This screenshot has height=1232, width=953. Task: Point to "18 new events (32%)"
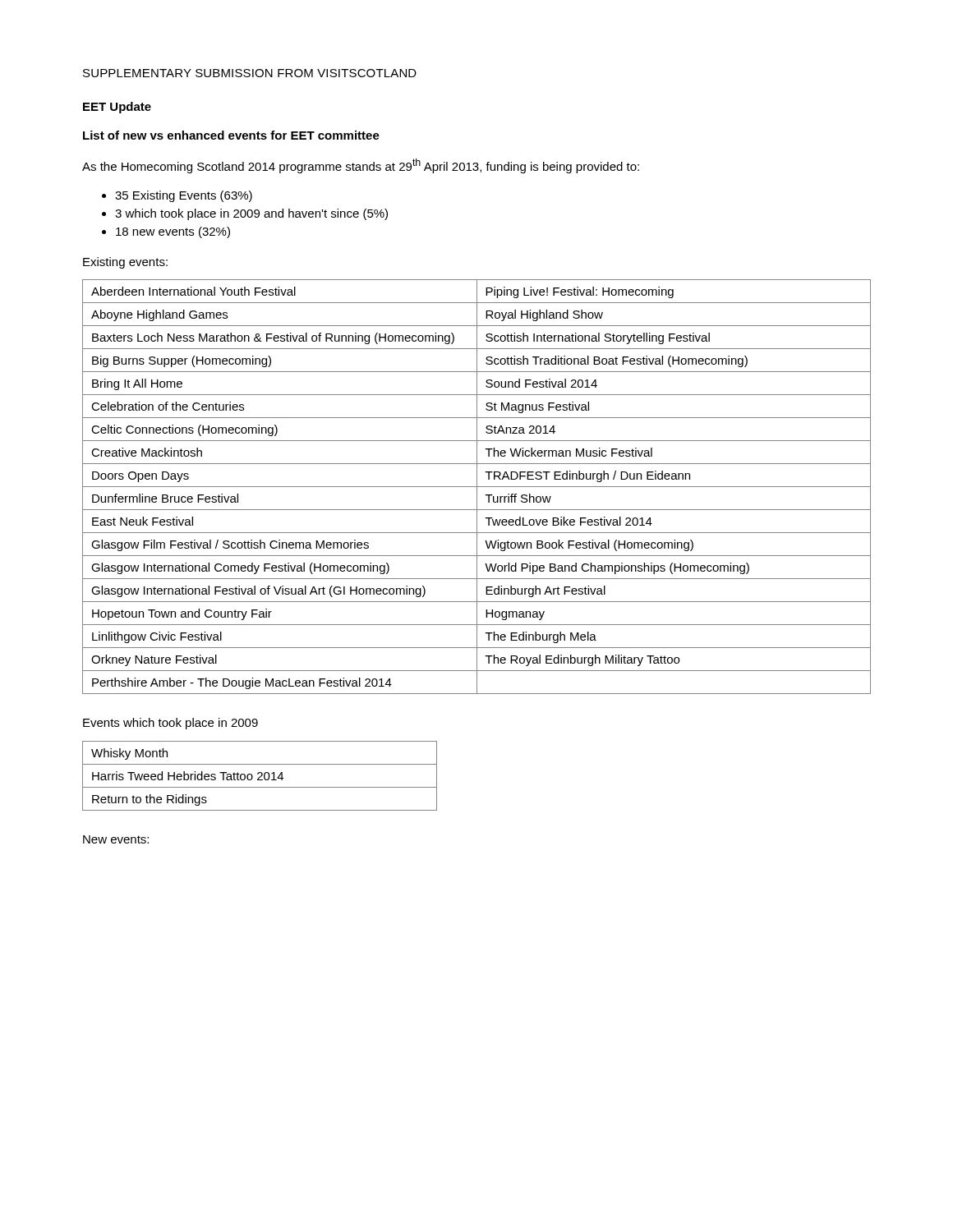click(173, 231)
